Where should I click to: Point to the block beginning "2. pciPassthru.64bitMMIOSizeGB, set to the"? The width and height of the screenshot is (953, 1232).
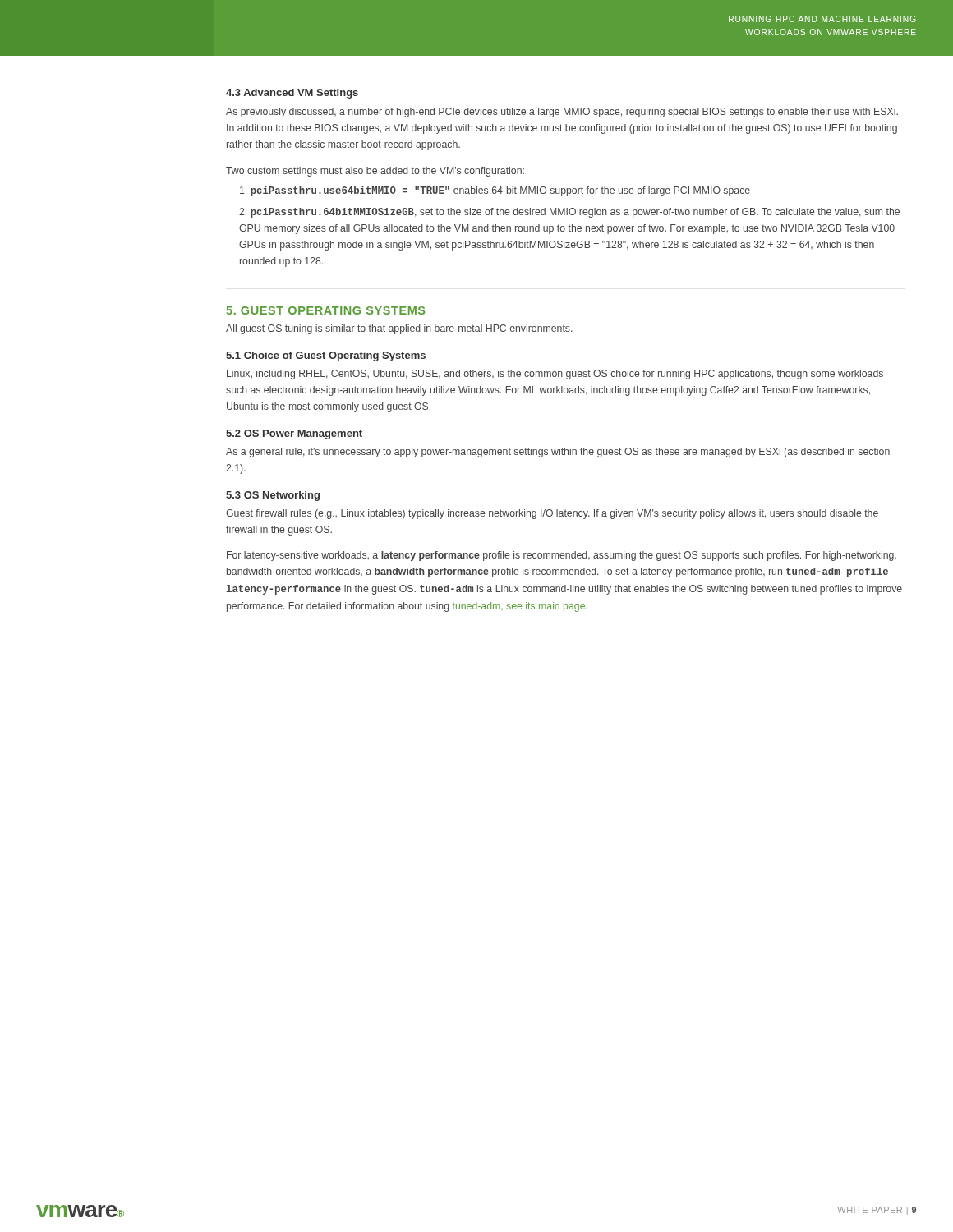click(x=570, y=236)
